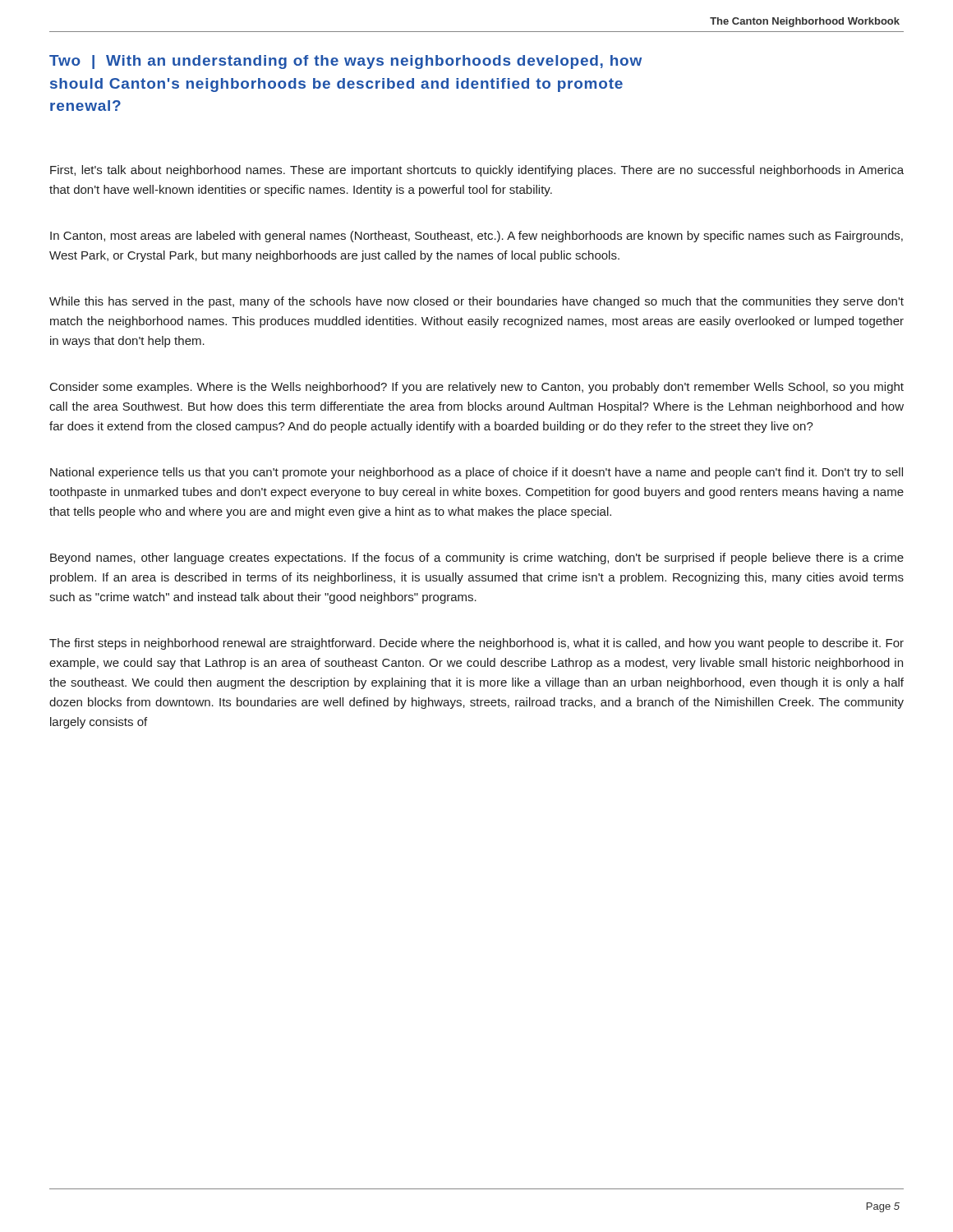The image size is (953, 1232).
Task: Locate the text block that says "In Canton, most areas are labeled"
Action: pos(476,245)
